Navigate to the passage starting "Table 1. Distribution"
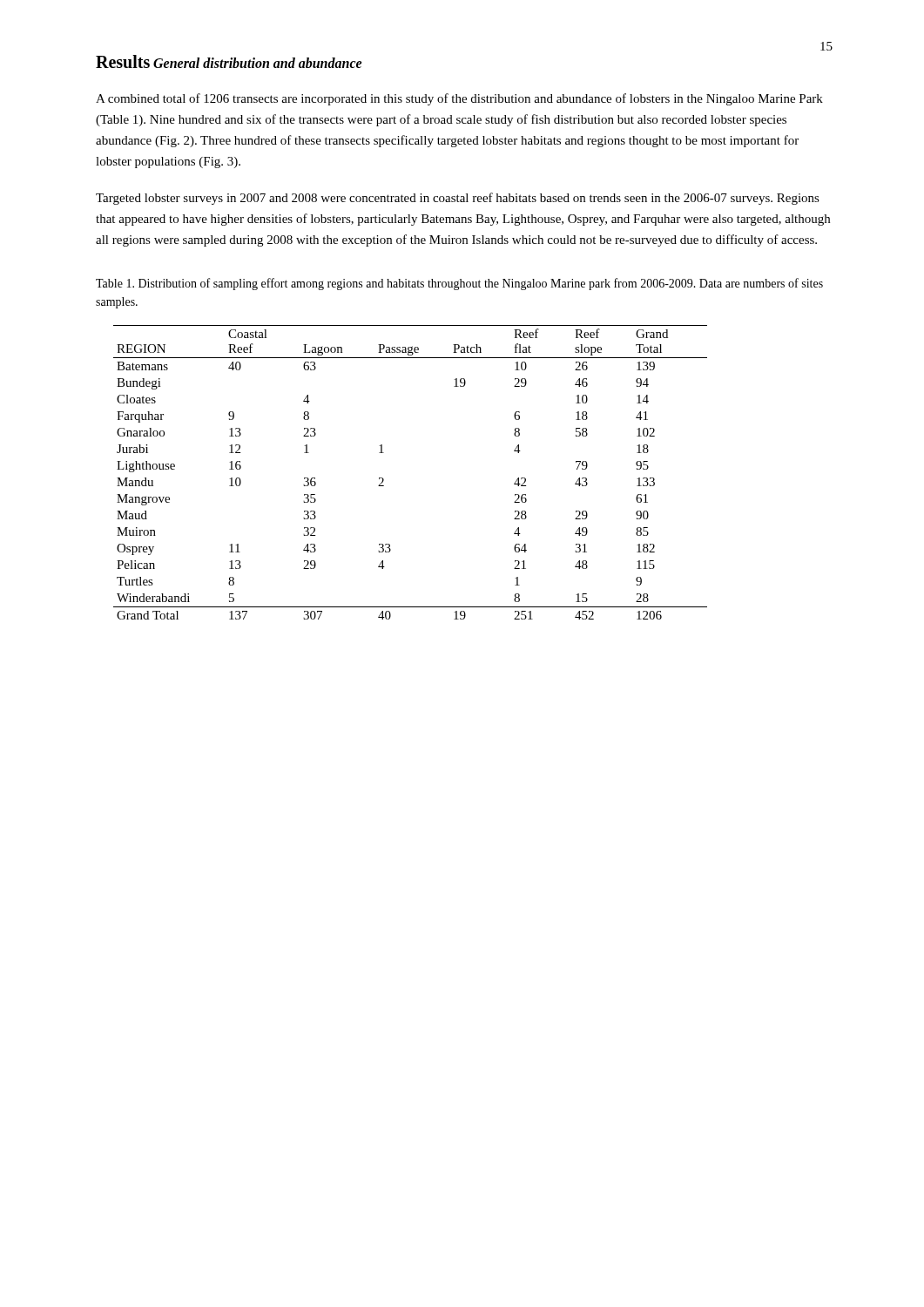 point(459,293)
